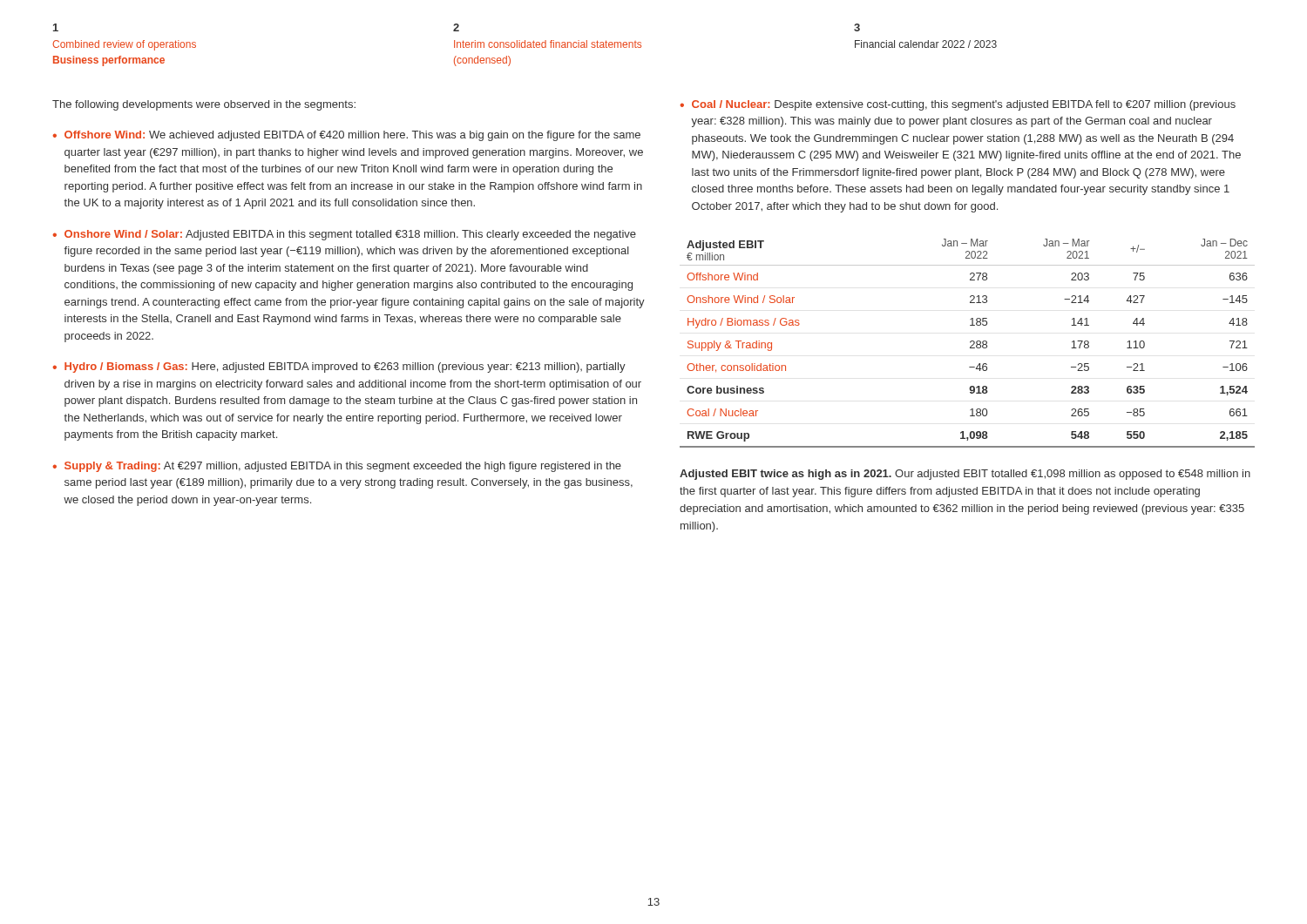Select the text block starting "• Supply &"
Image resolution: width=1307 pixels, height=924 pixels.
pyautogui.click(x=349, y=482)
